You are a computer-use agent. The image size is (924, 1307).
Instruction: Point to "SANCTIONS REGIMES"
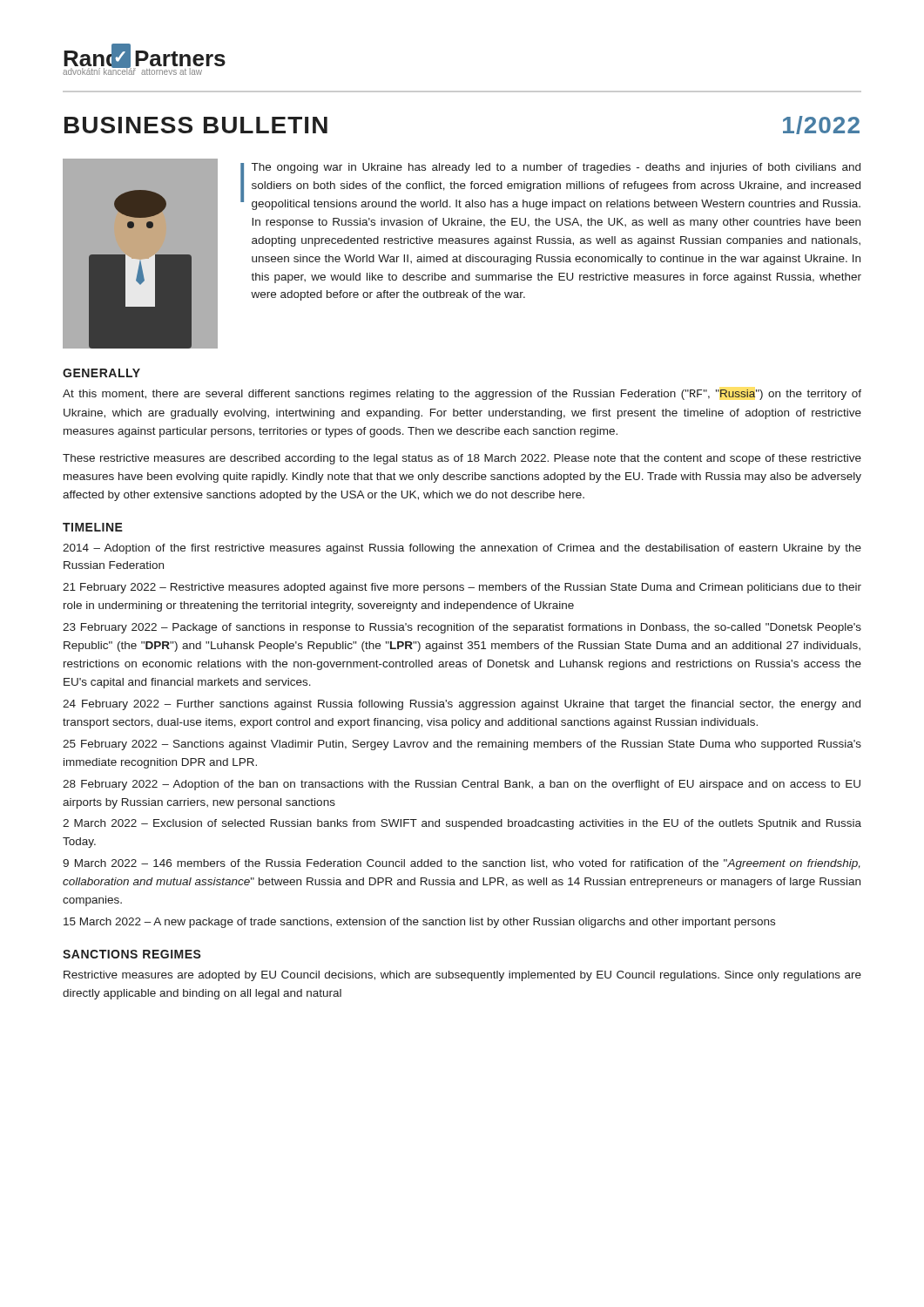(x=132, y=954)
